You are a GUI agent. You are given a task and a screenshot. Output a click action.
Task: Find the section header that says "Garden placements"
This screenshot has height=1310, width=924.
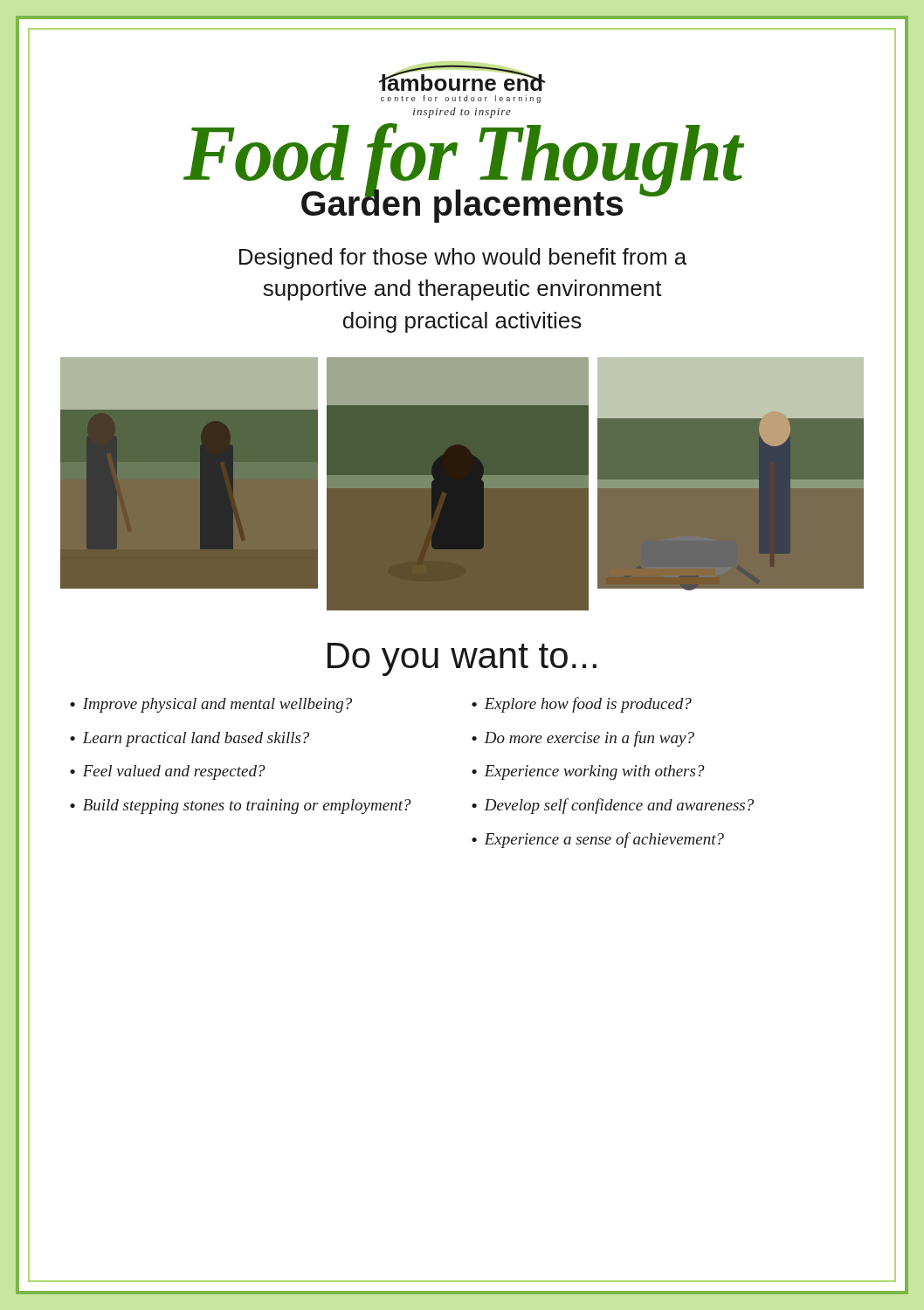(x=462, y=204)
